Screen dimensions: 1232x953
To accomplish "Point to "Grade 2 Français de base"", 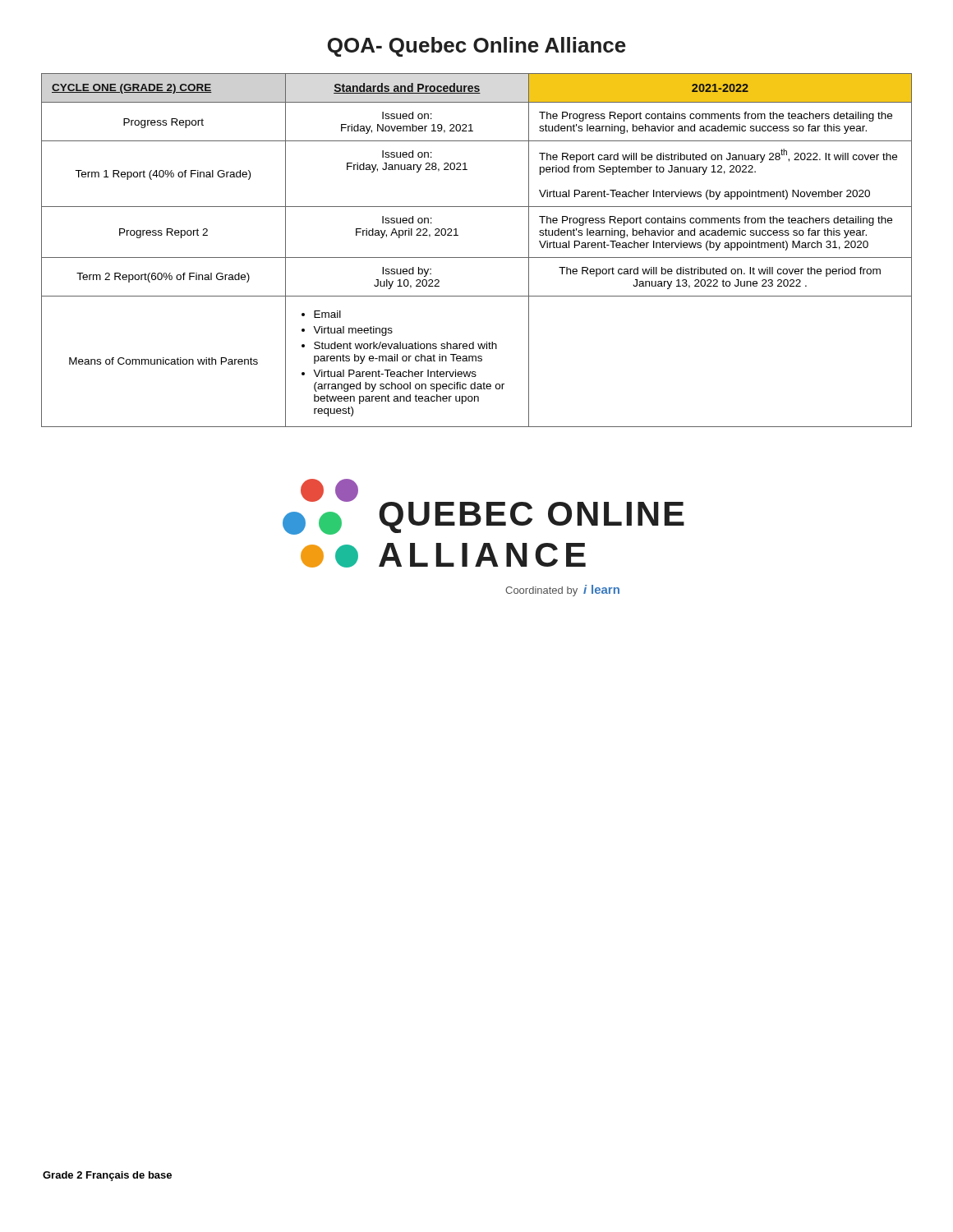I will point(107,1175).
